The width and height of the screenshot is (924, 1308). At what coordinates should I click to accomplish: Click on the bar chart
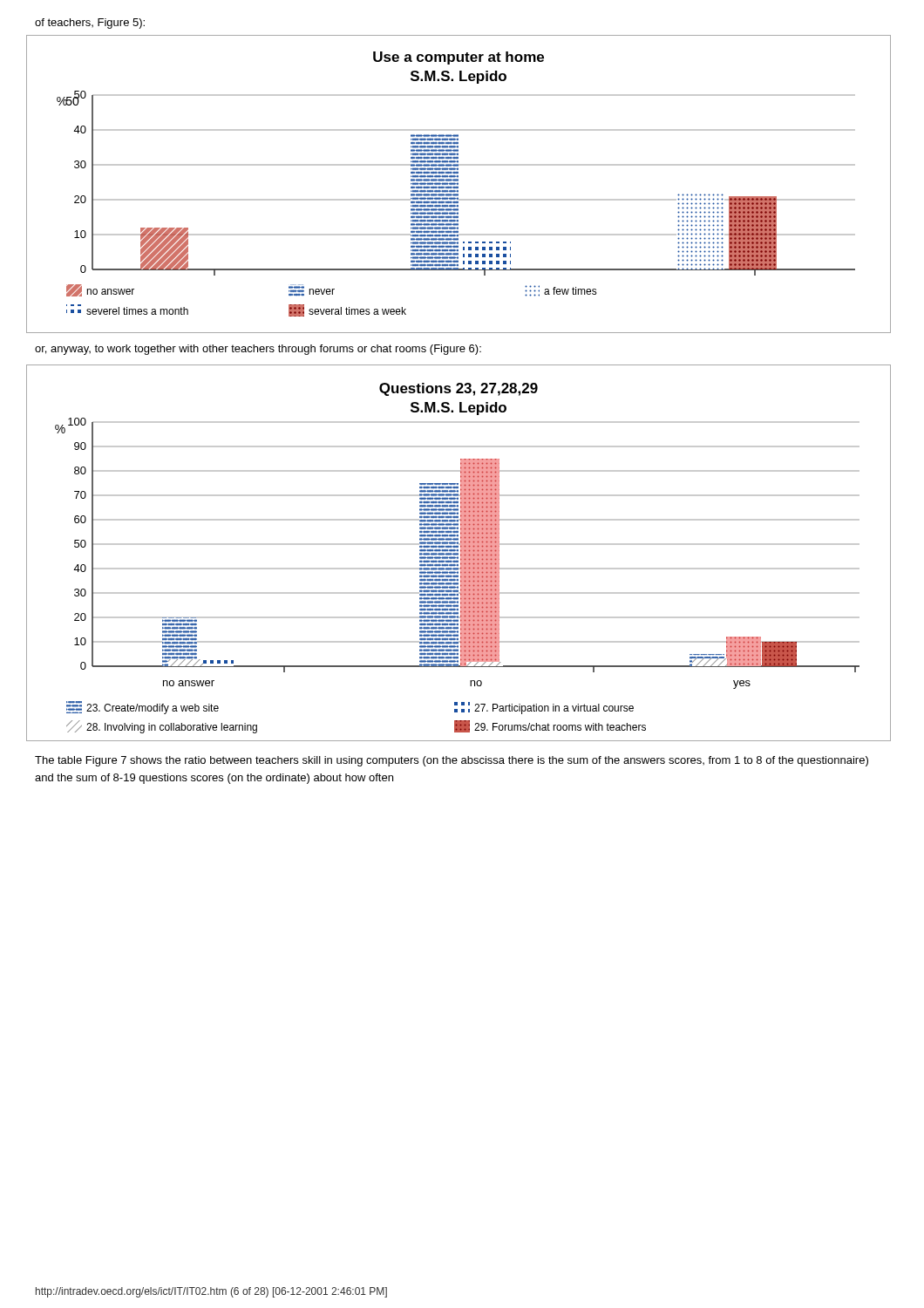[x=459, y=184]
